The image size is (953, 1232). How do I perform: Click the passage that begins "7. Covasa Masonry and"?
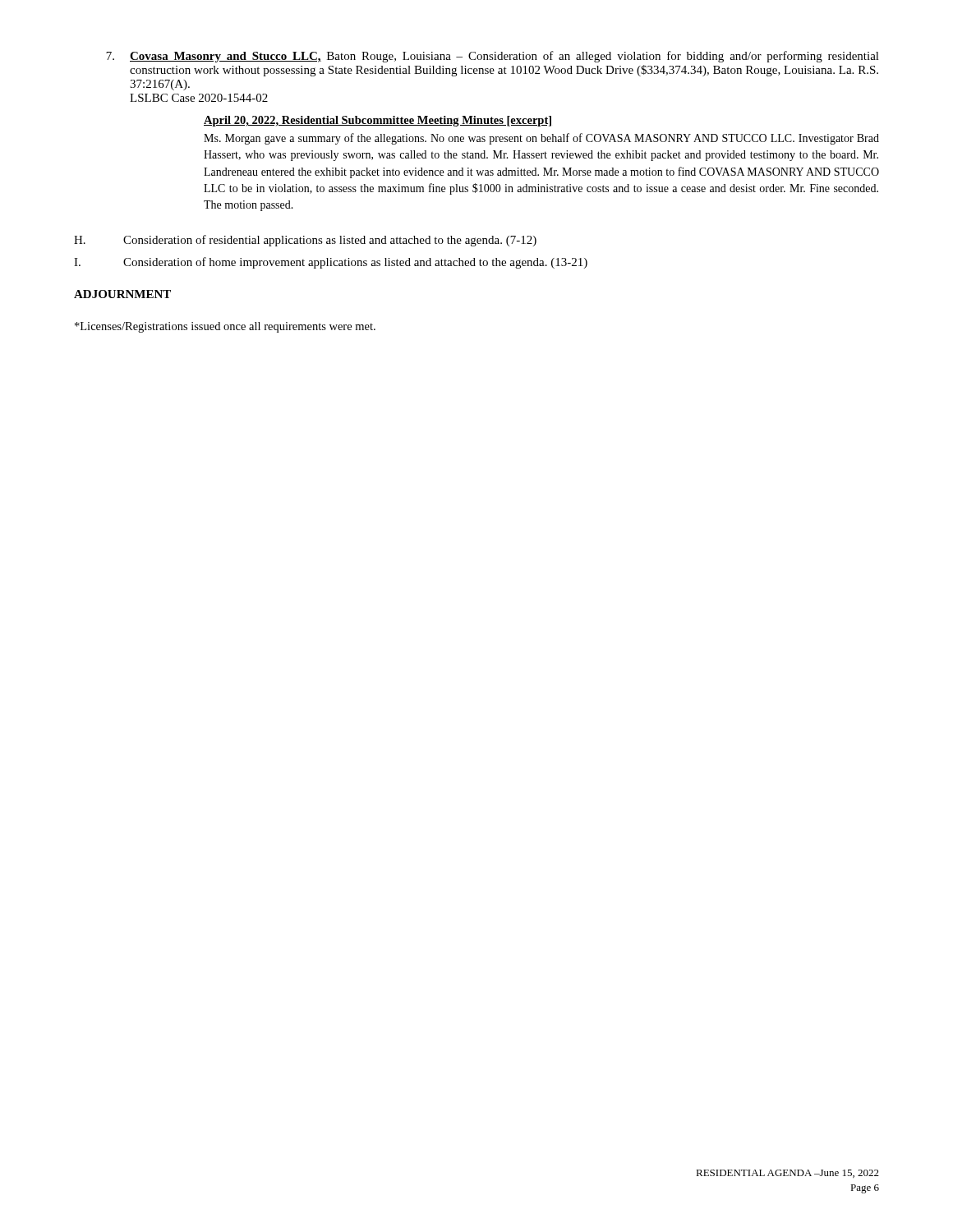coord(476,136)
